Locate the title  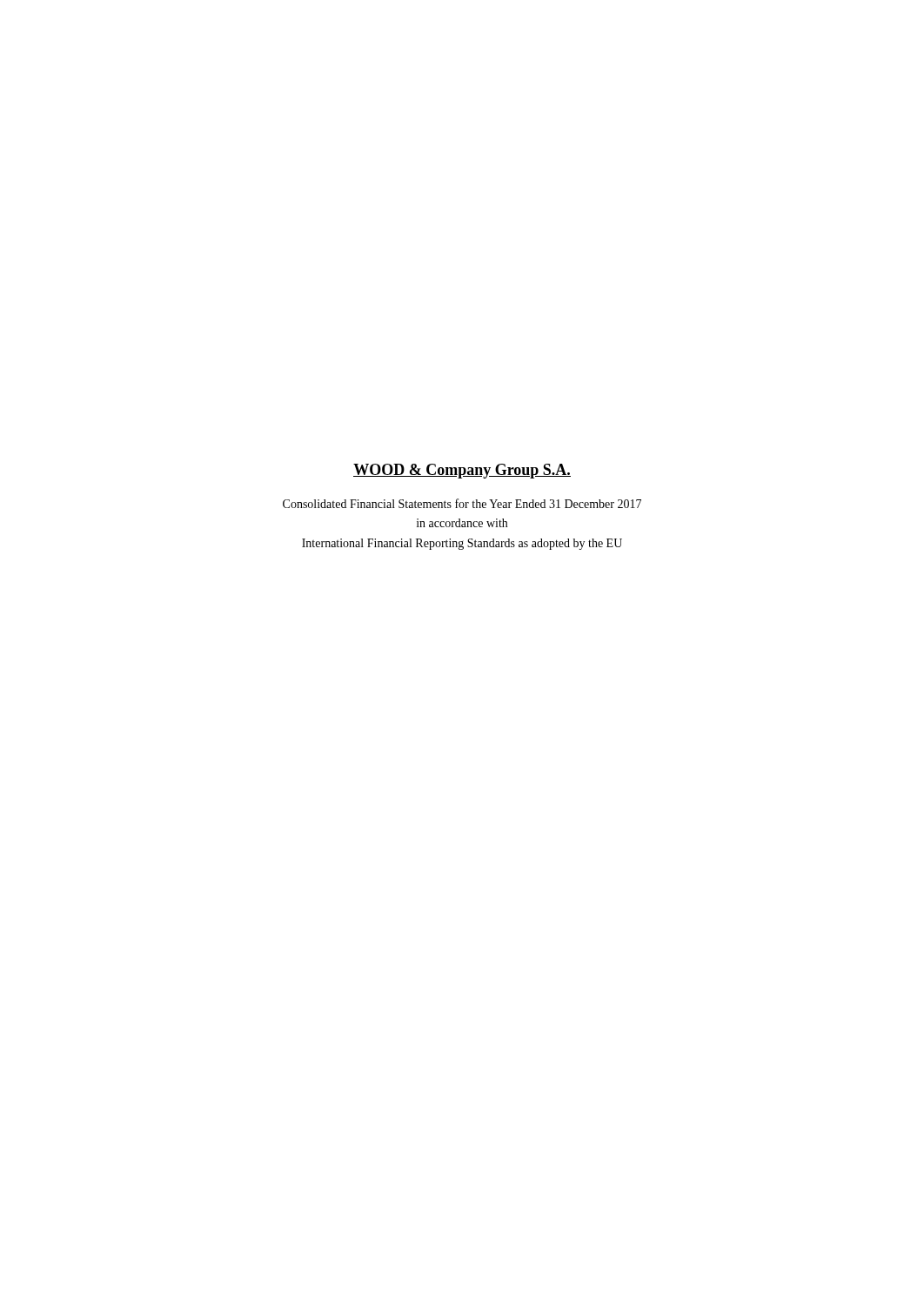click(462, 470)
